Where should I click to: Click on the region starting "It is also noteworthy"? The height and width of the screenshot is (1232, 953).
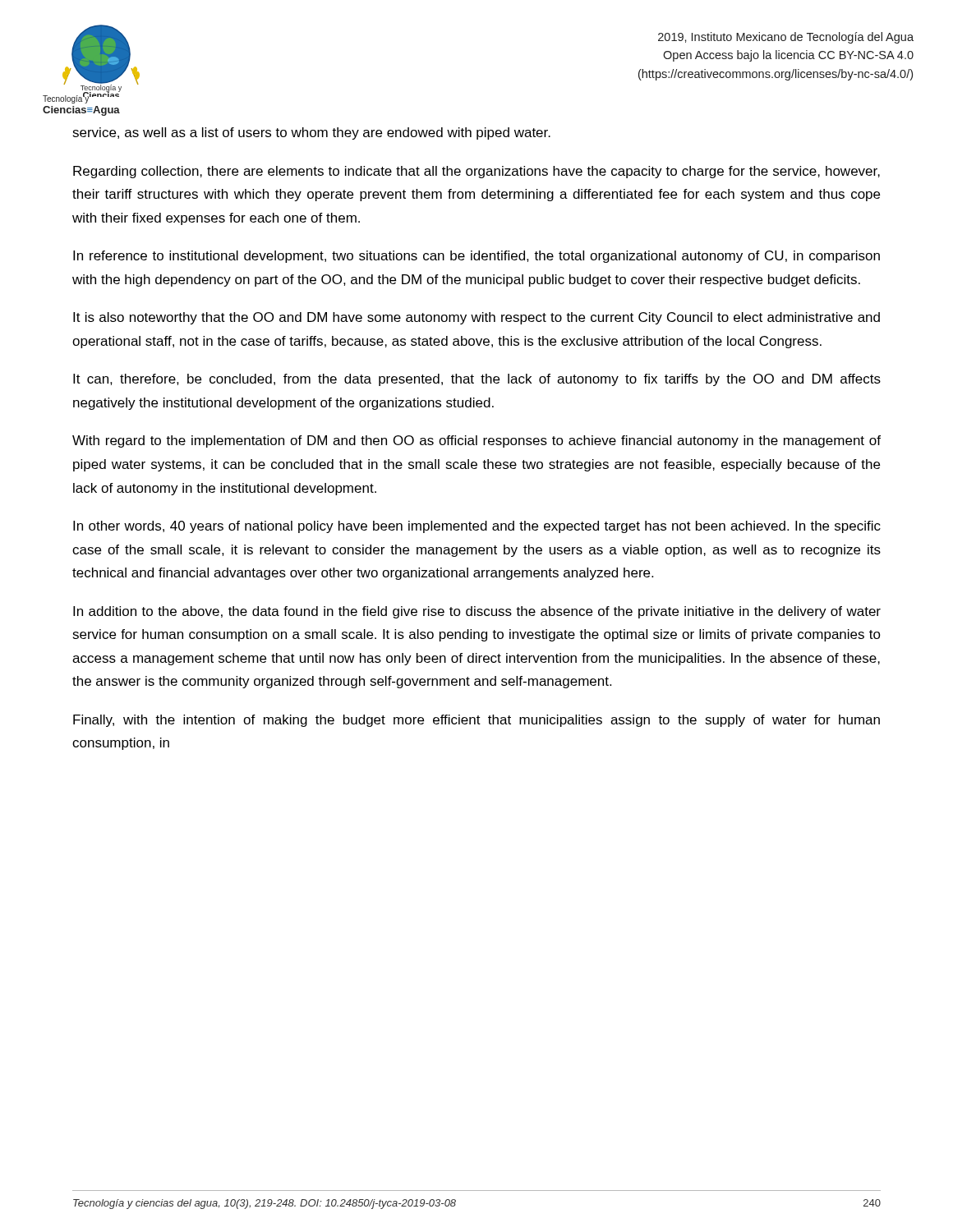[476, 329]
